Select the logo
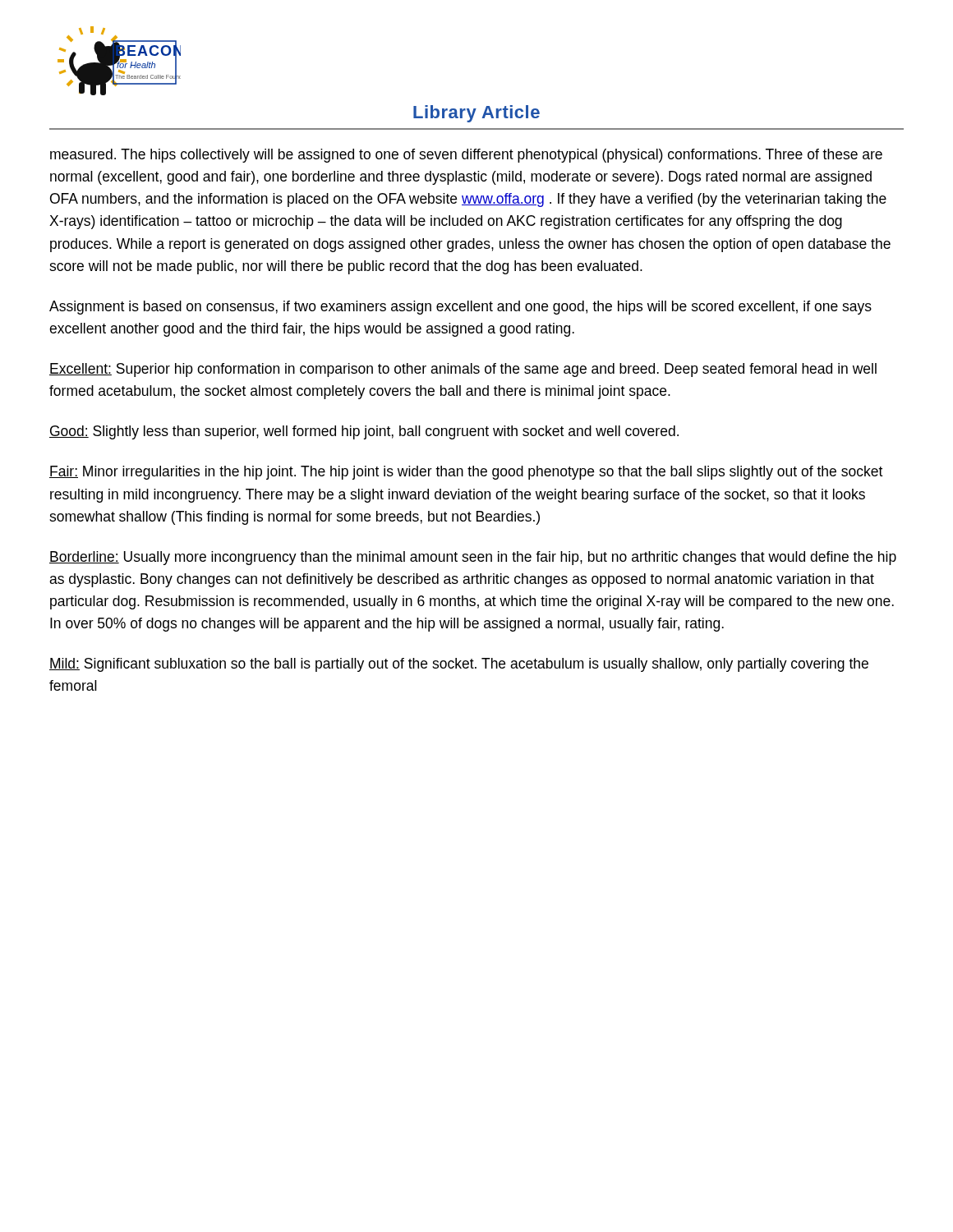953x1232 pixels. [x=115, y=62]
